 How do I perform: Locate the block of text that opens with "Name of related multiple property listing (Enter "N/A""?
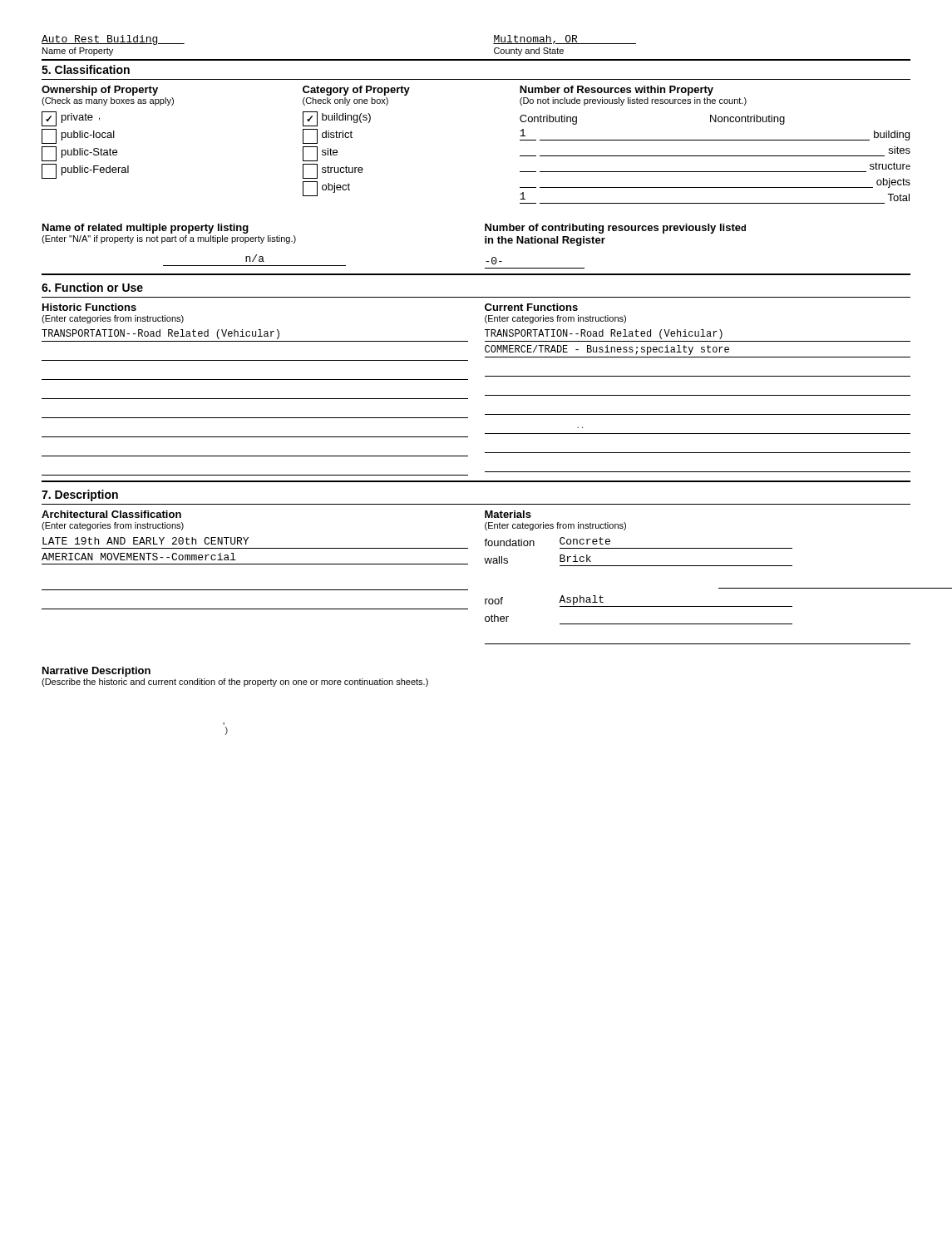[x=255, y=244]
